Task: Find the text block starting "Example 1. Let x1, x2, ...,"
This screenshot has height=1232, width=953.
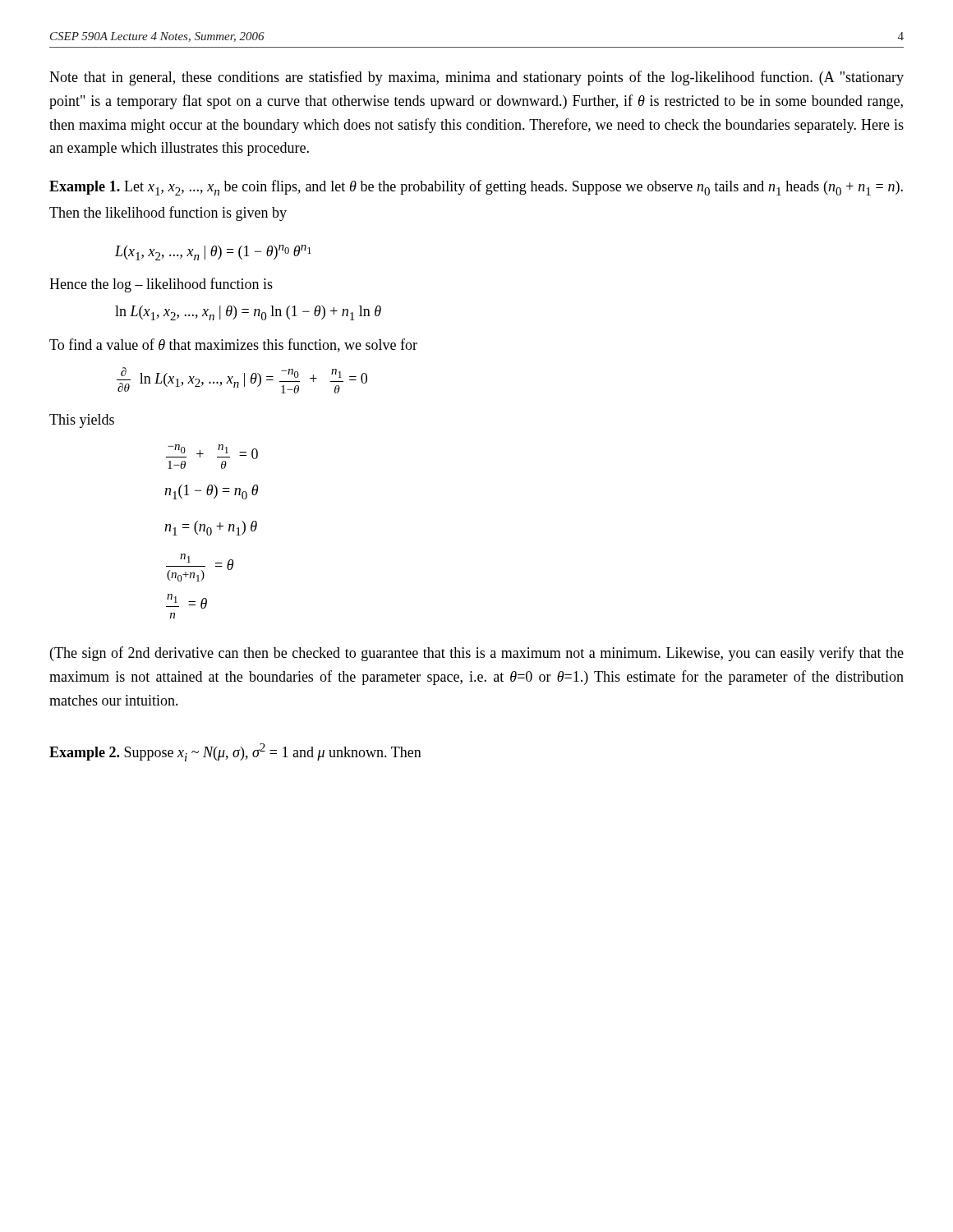Action: click(x=476, y=200)
